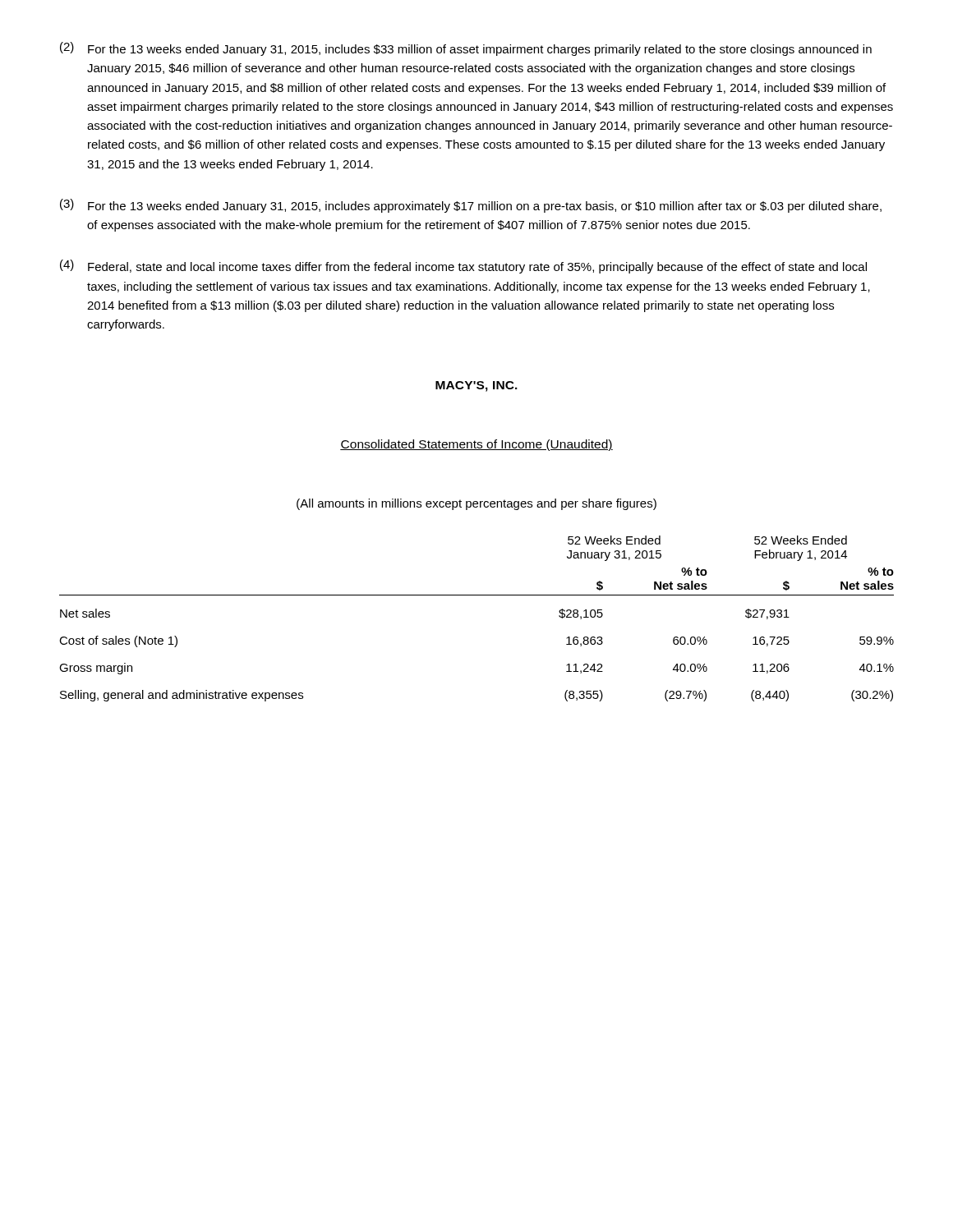Click on the table containing "% to Net sales"
The width and height of the screenshot is (953, 1232).
pos(476,616)
